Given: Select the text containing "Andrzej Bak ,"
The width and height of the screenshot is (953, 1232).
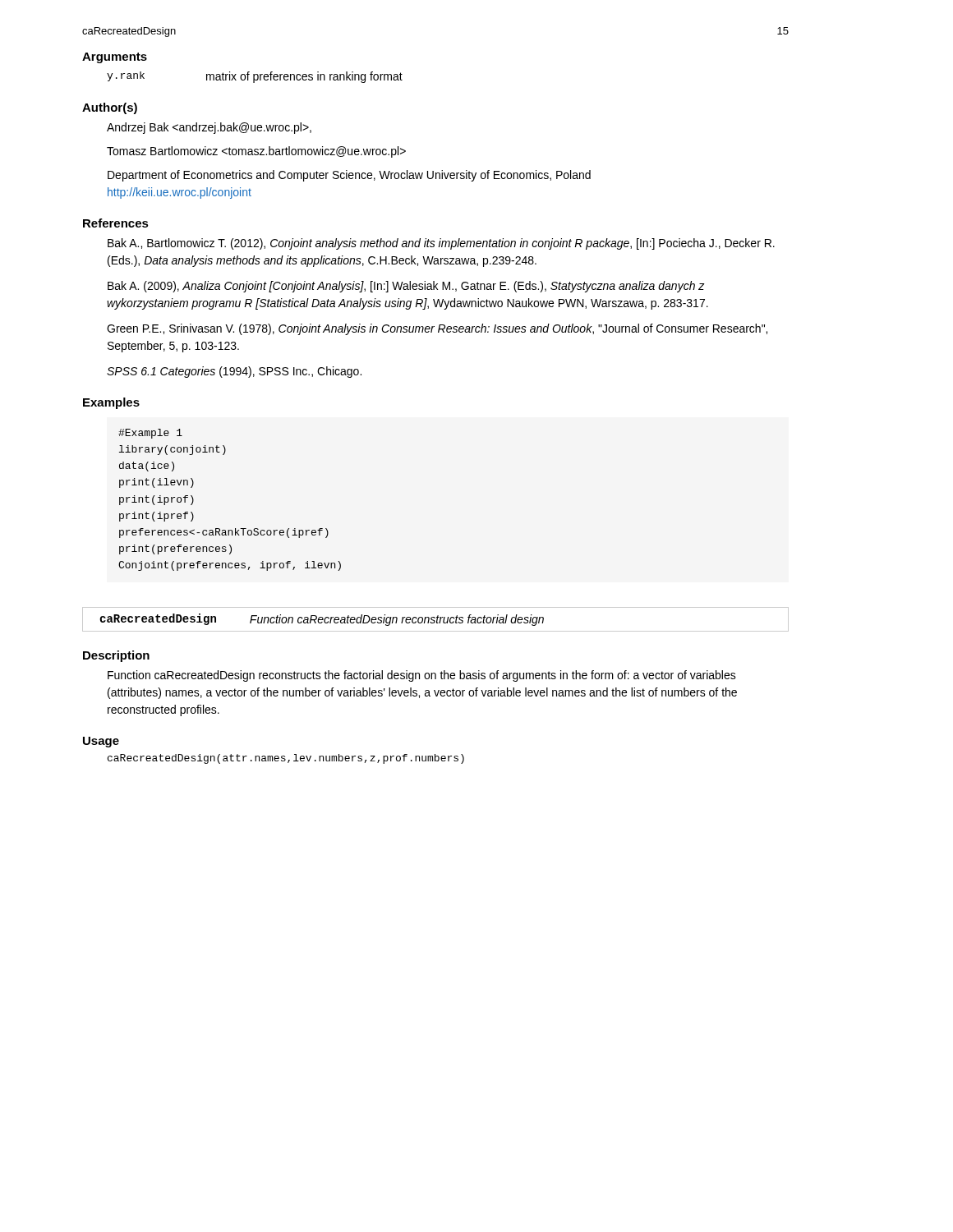Looking at the screenshot, I should (209, 128).
